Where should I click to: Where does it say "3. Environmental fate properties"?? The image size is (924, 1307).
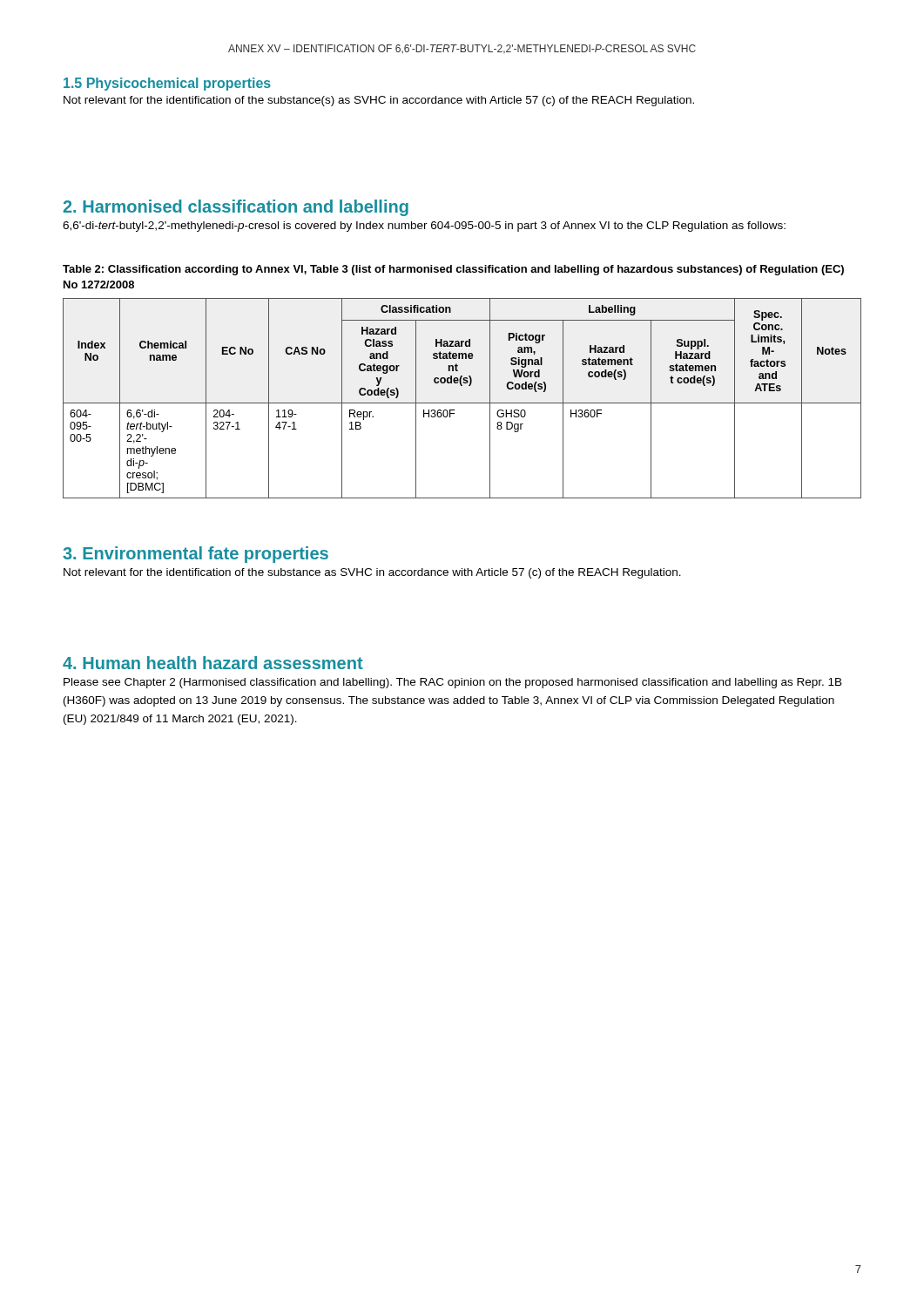click(196, 553)
